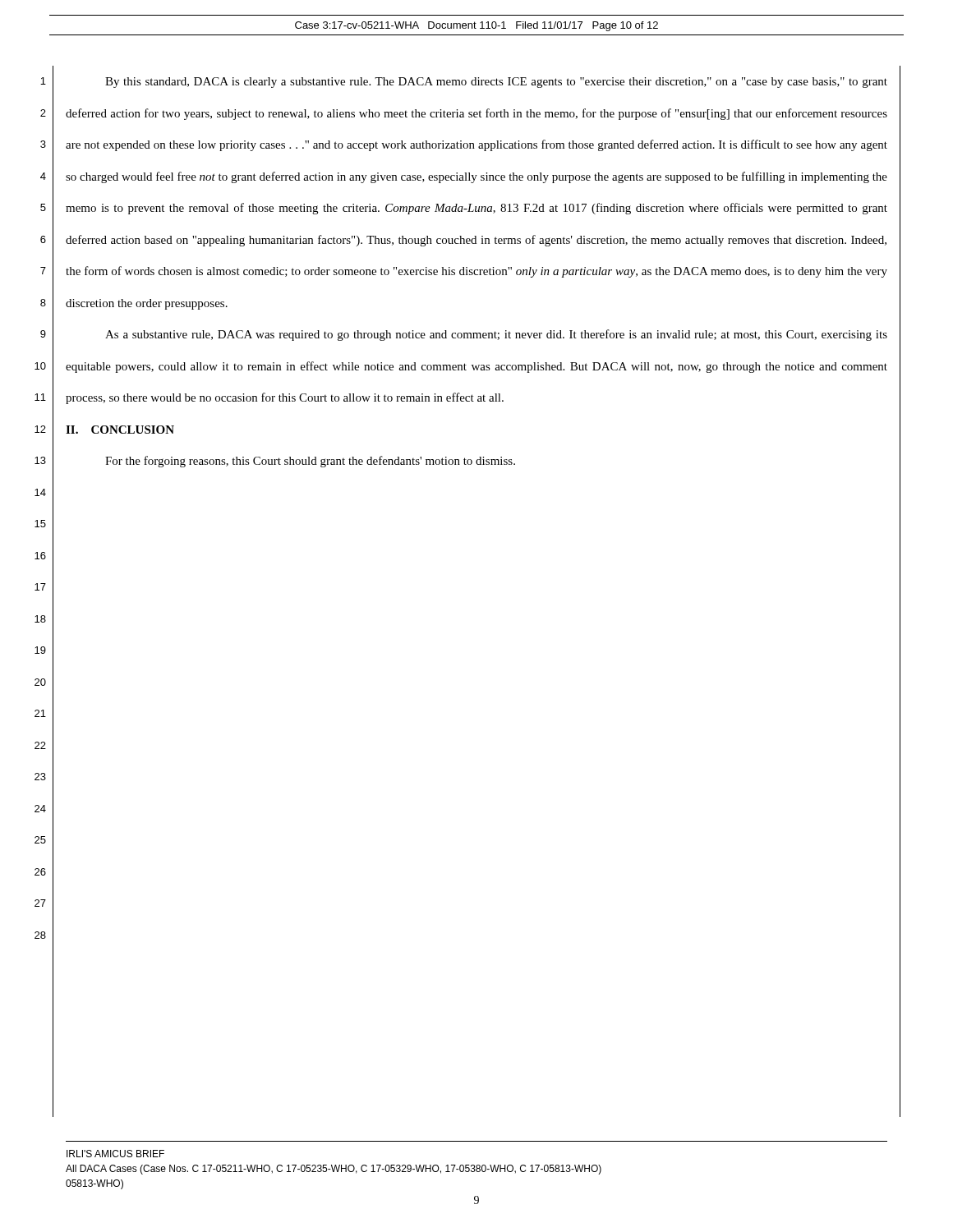Find the text block containing "For the forgoing reasons, this"
The width and height of the screenshot is (953, 1232).
tap(476, 461)
